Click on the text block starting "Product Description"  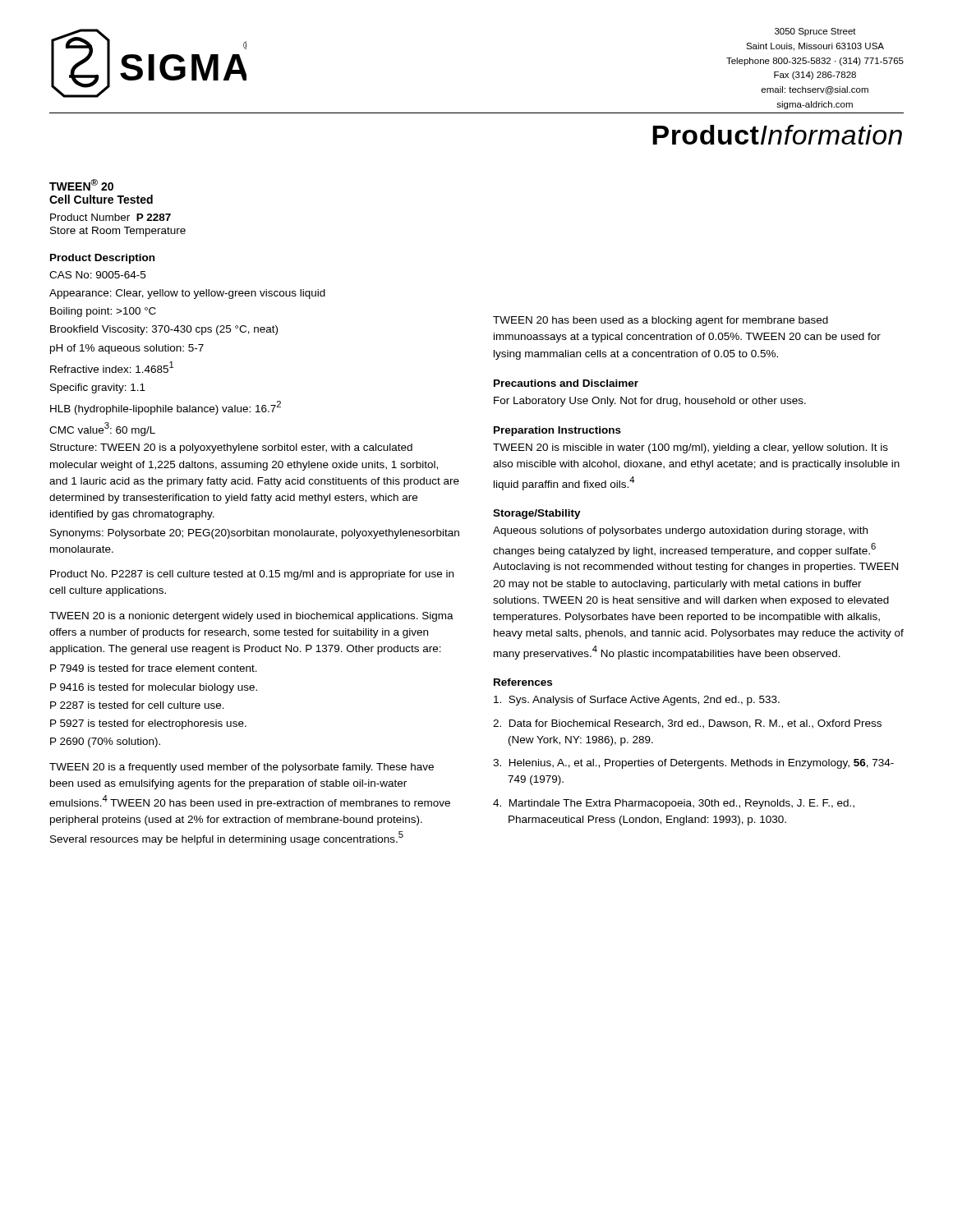102,257
